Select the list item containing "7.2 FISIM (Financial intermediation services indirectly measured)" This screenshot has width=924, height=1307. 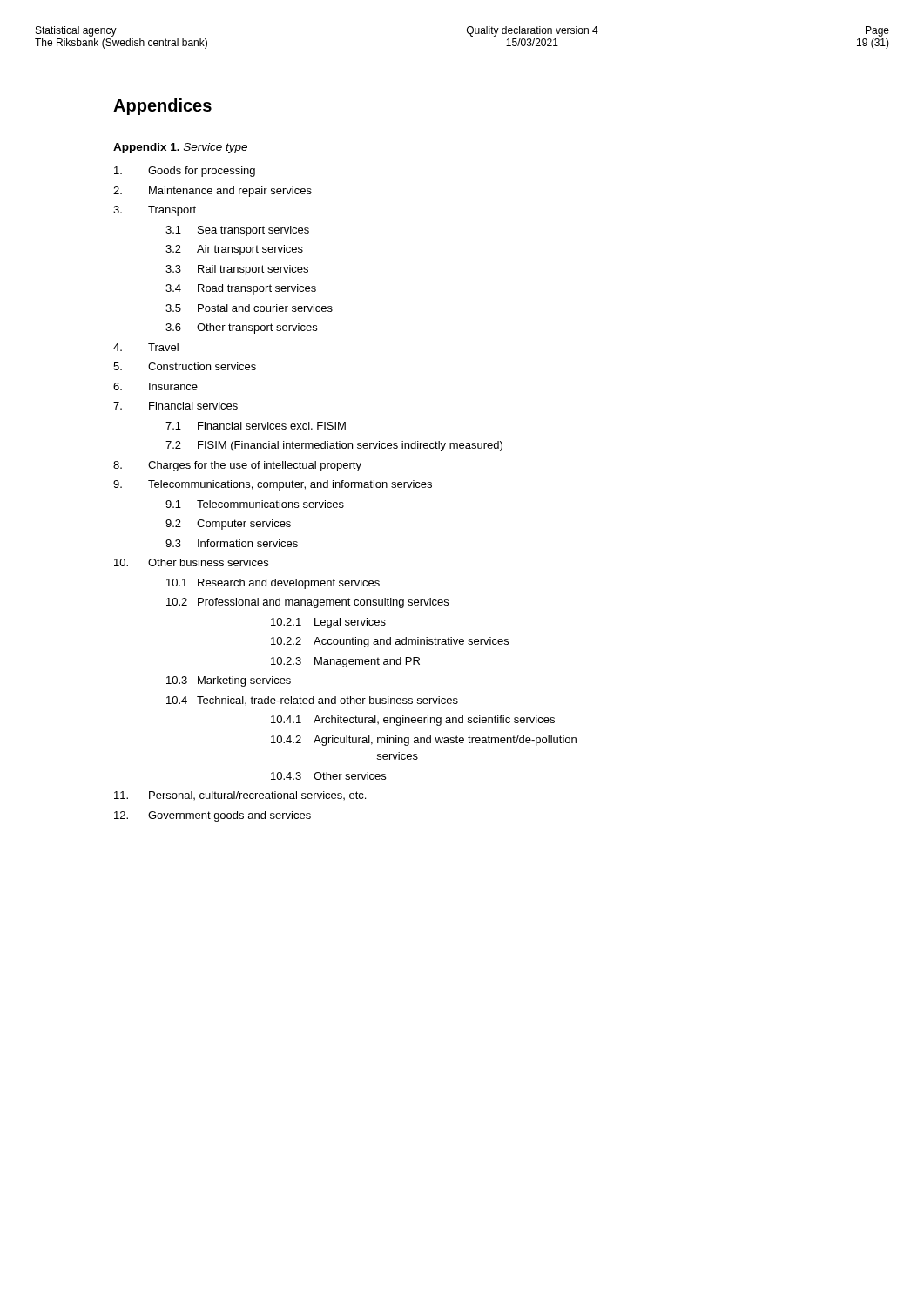click(x=334, y=445)
